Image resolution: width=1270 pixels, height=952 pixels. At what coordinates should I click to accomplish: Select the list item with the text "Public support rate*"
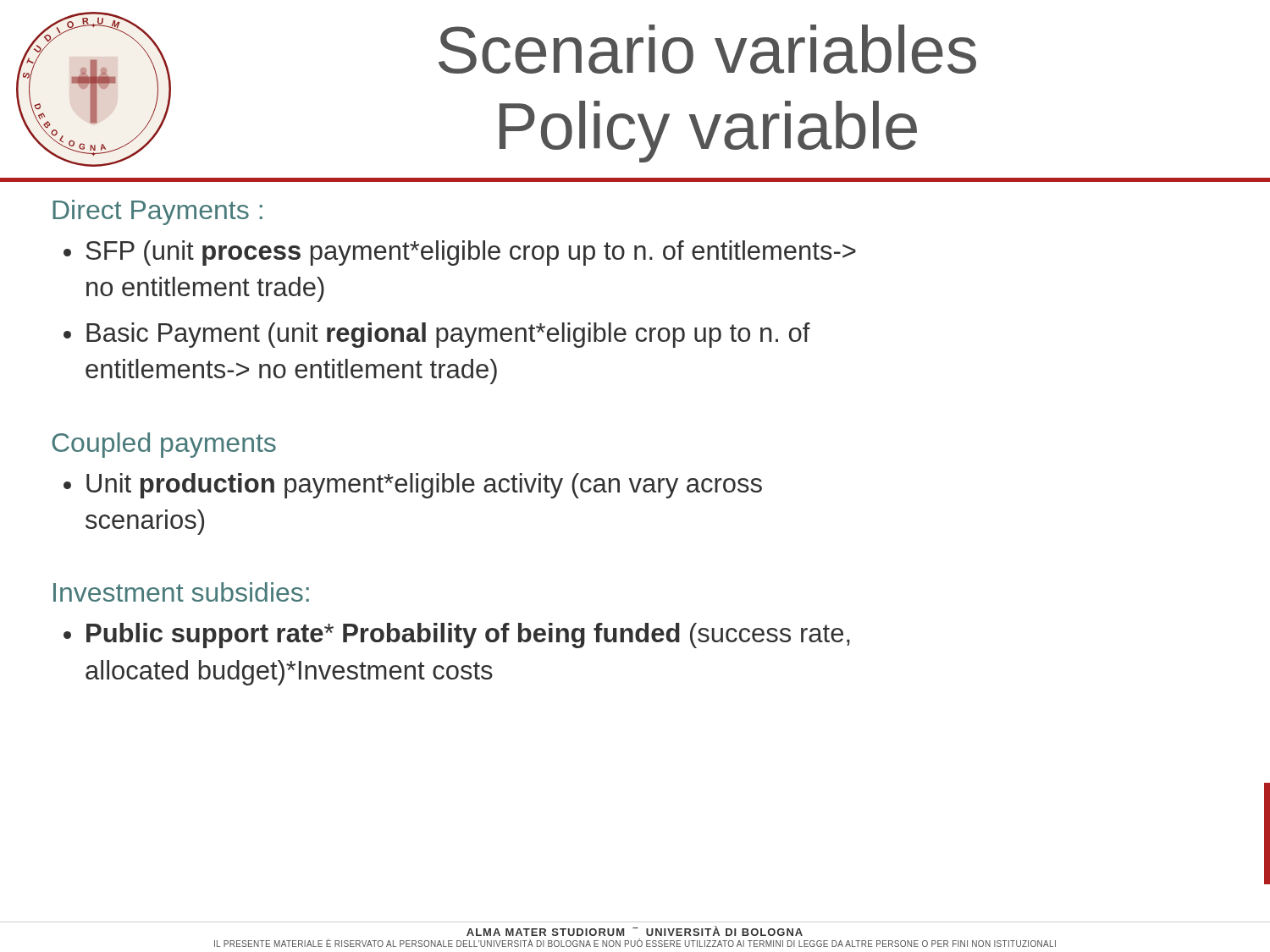point(660,652)
